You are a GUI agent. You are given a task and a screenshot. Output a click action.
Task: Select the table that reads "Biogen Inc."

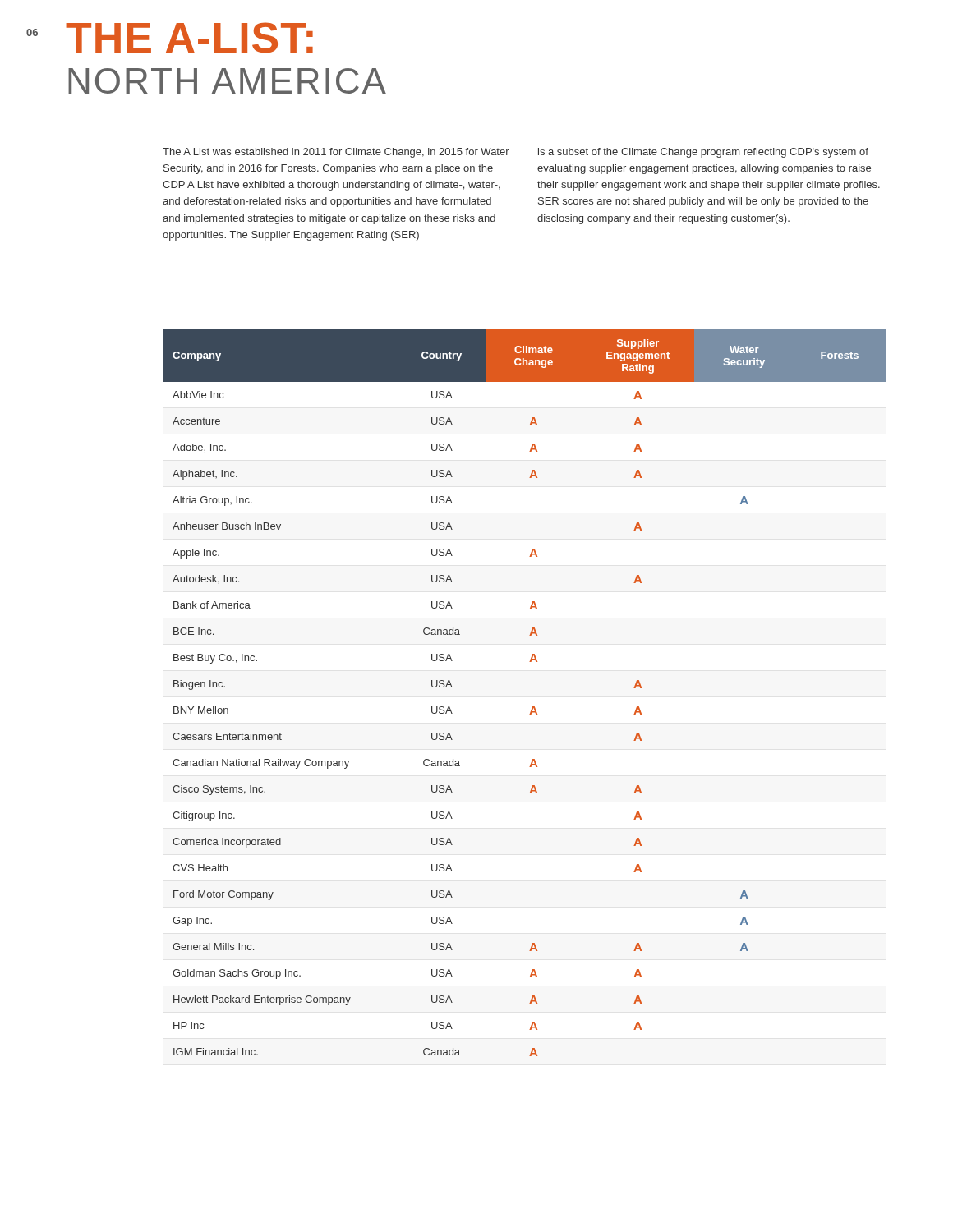click(x=524, y=697)
